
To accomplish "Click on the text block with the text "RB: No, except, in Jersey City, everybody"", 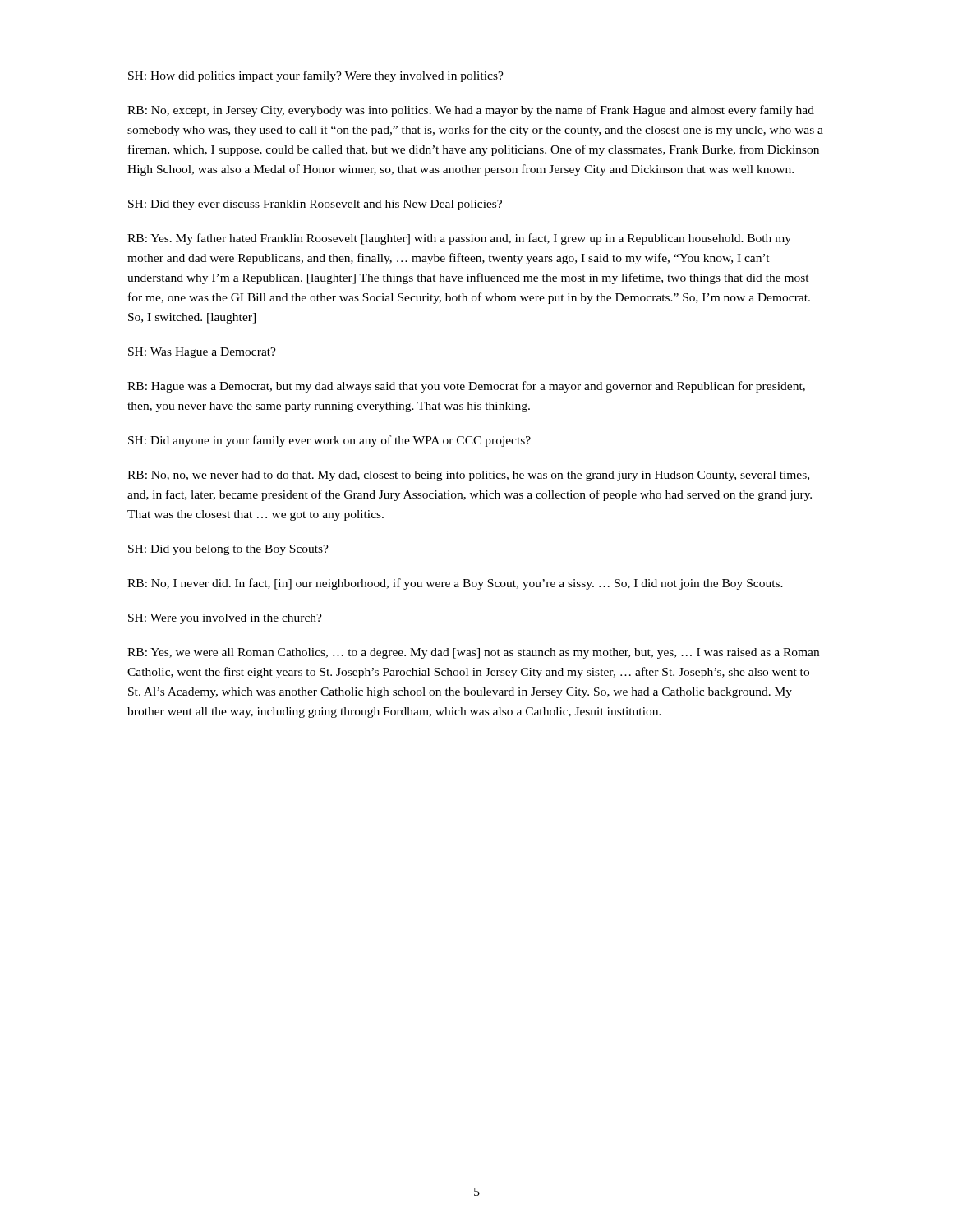I will coord(475,139).
